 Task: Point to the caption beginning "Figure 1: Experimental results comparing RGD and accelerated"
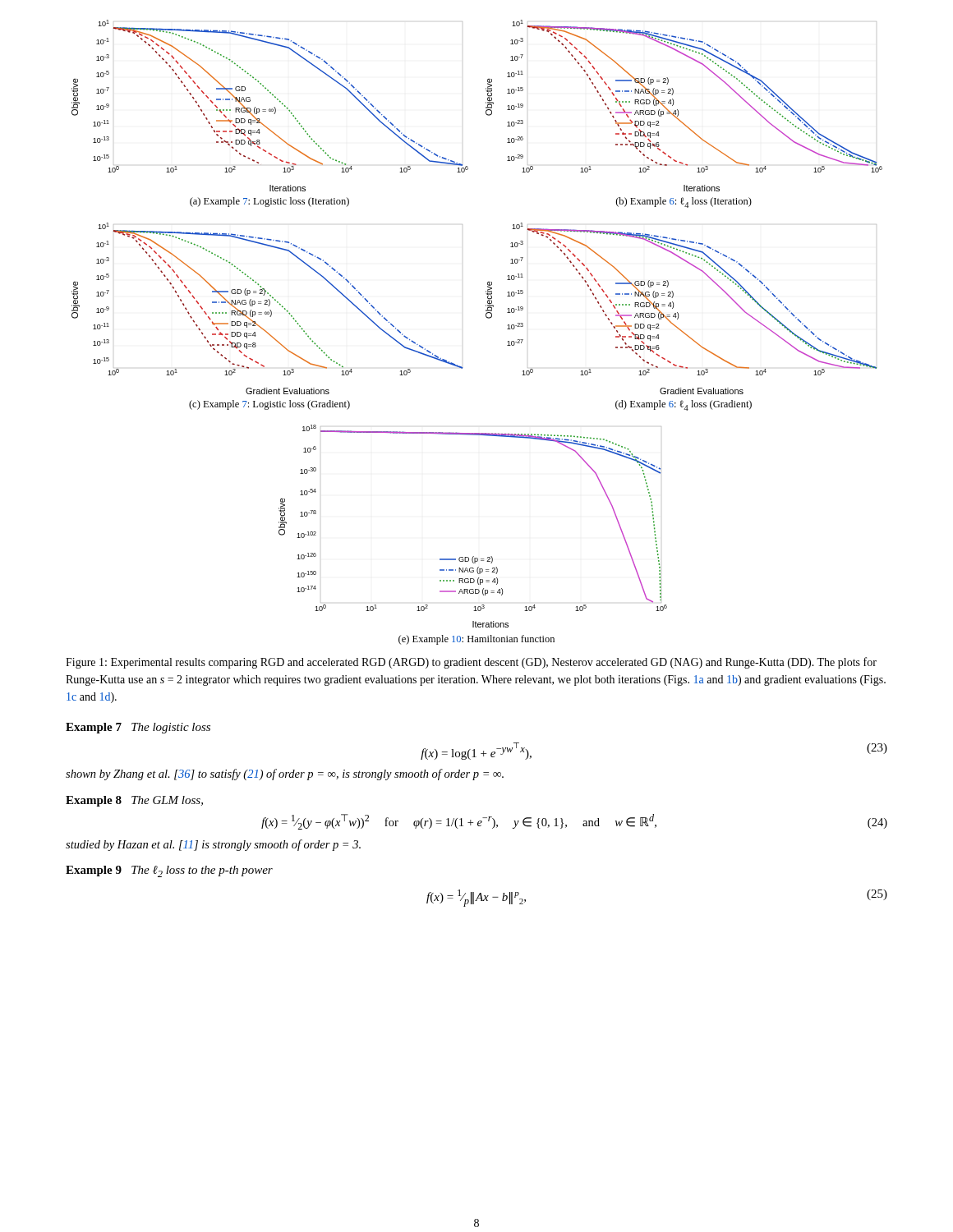pyautogui.click(x=476, y=680)
